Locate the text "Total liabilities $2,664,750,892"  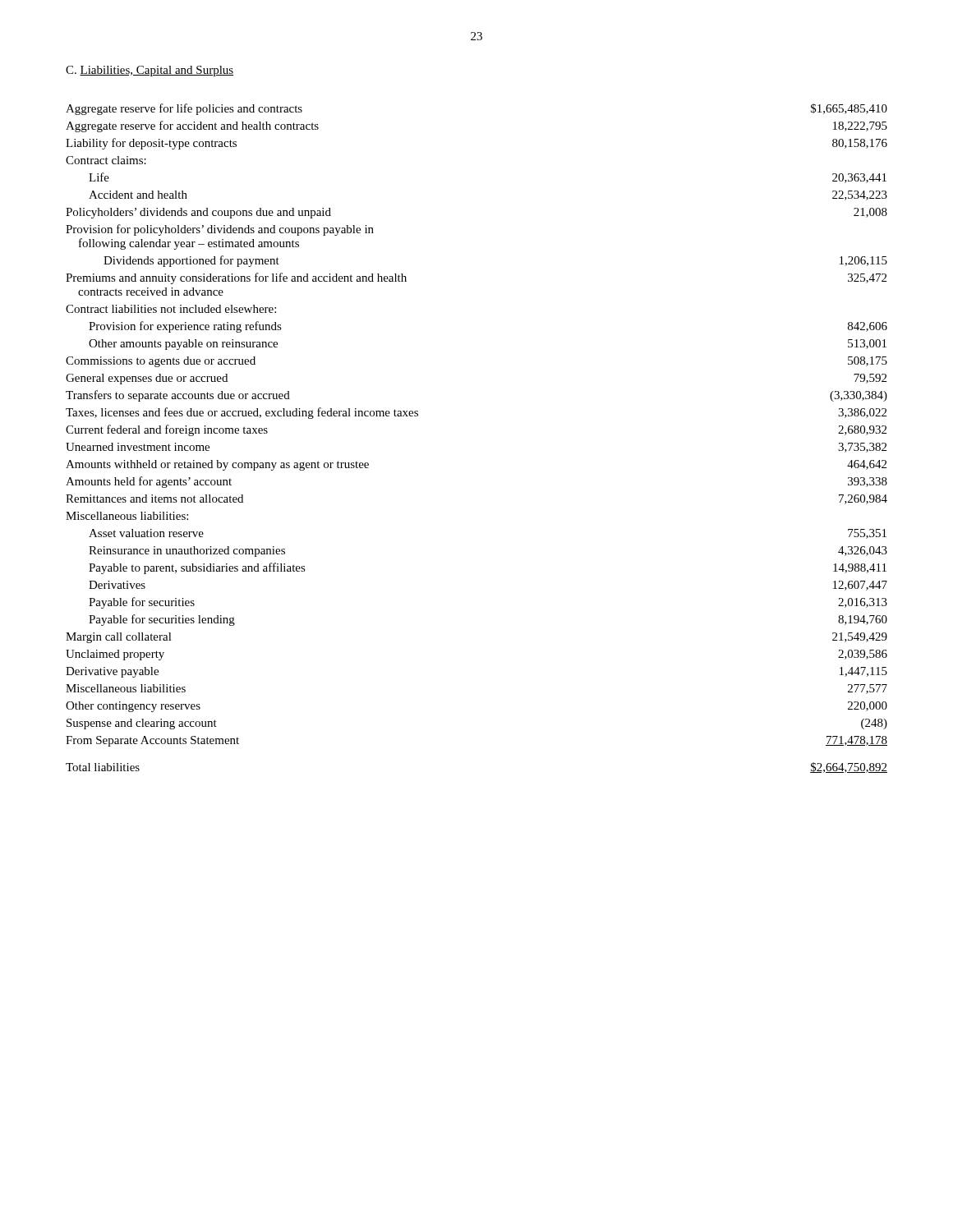99,768
